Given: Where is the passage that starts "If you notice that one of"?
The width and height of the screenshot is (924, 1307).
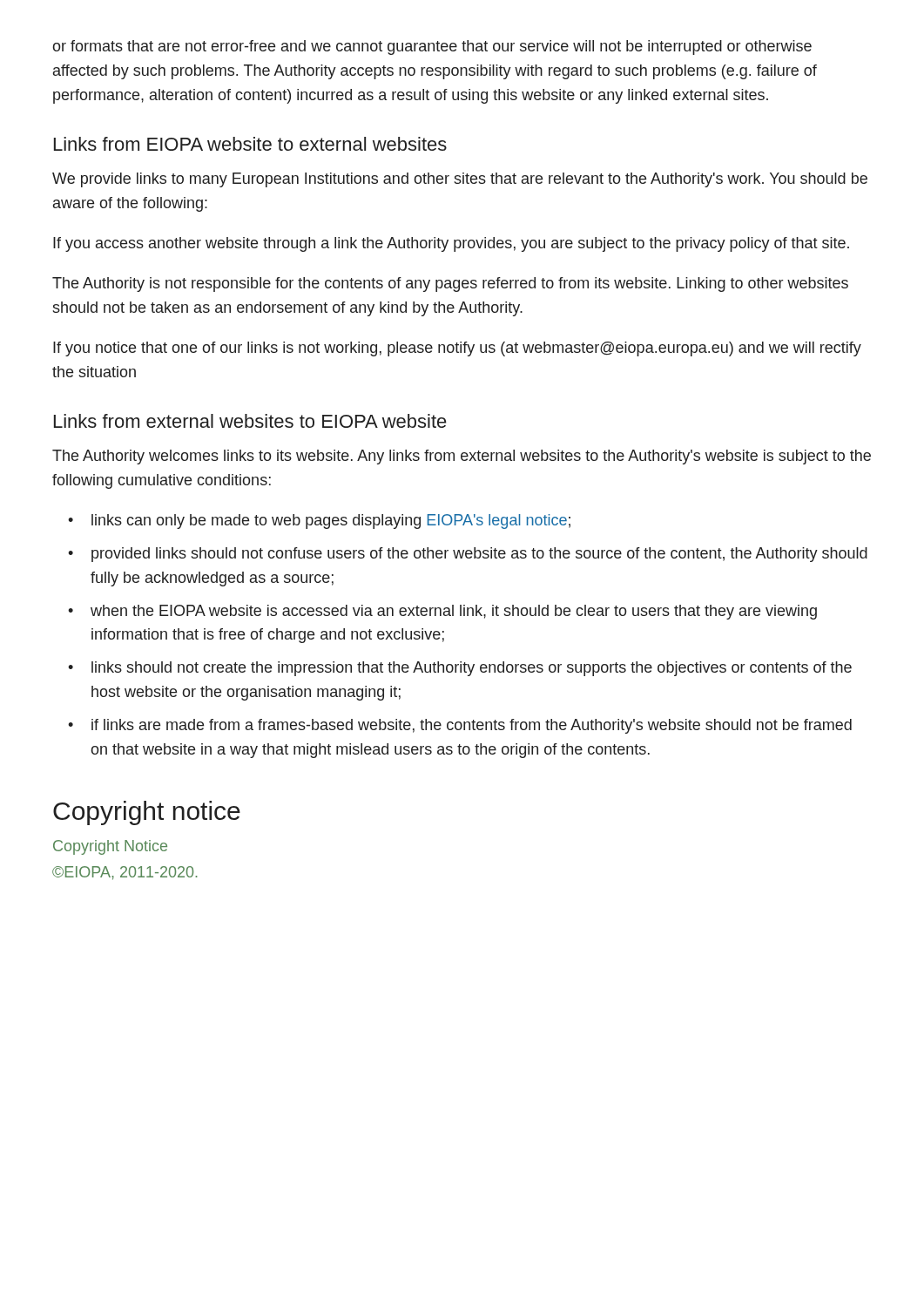Looking at the screenshot, I should (x=457, y=360).
